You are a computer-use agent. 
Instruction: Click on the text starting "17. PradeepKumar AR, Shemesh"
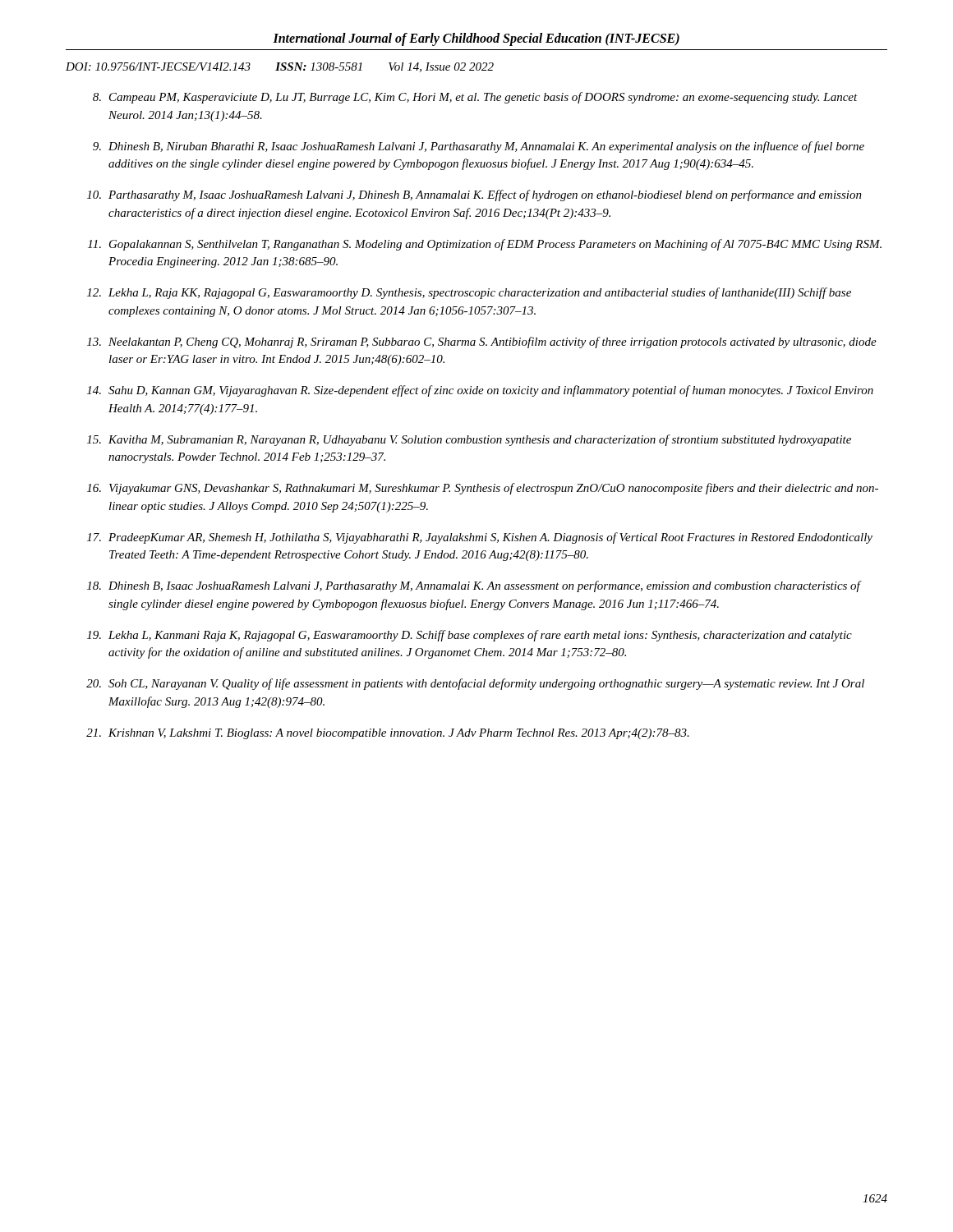[x=476, y=546]
